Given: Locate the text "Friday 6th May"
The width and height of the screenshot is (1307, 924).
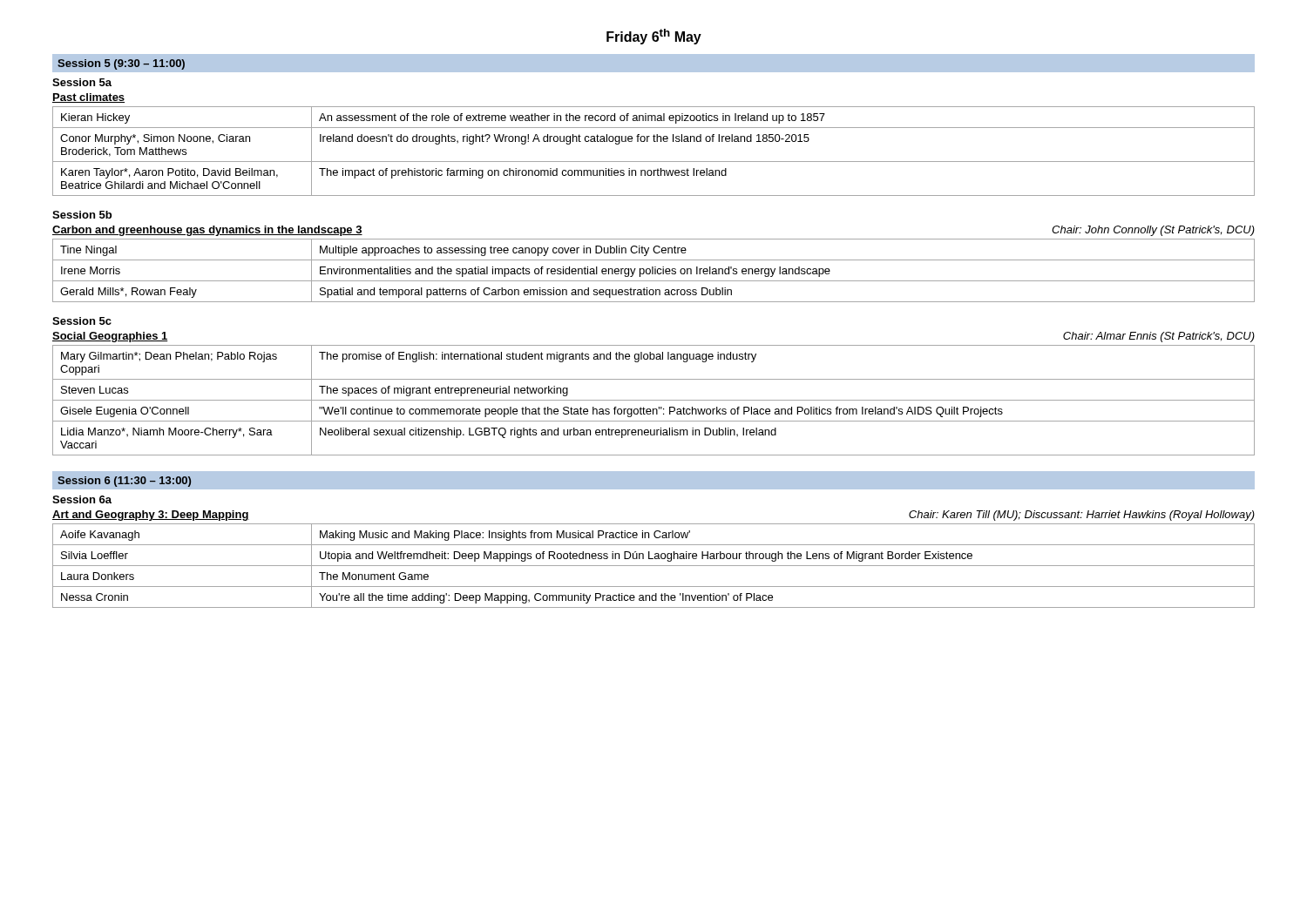Looking at the screenshot, I should (x=654, y=35).
